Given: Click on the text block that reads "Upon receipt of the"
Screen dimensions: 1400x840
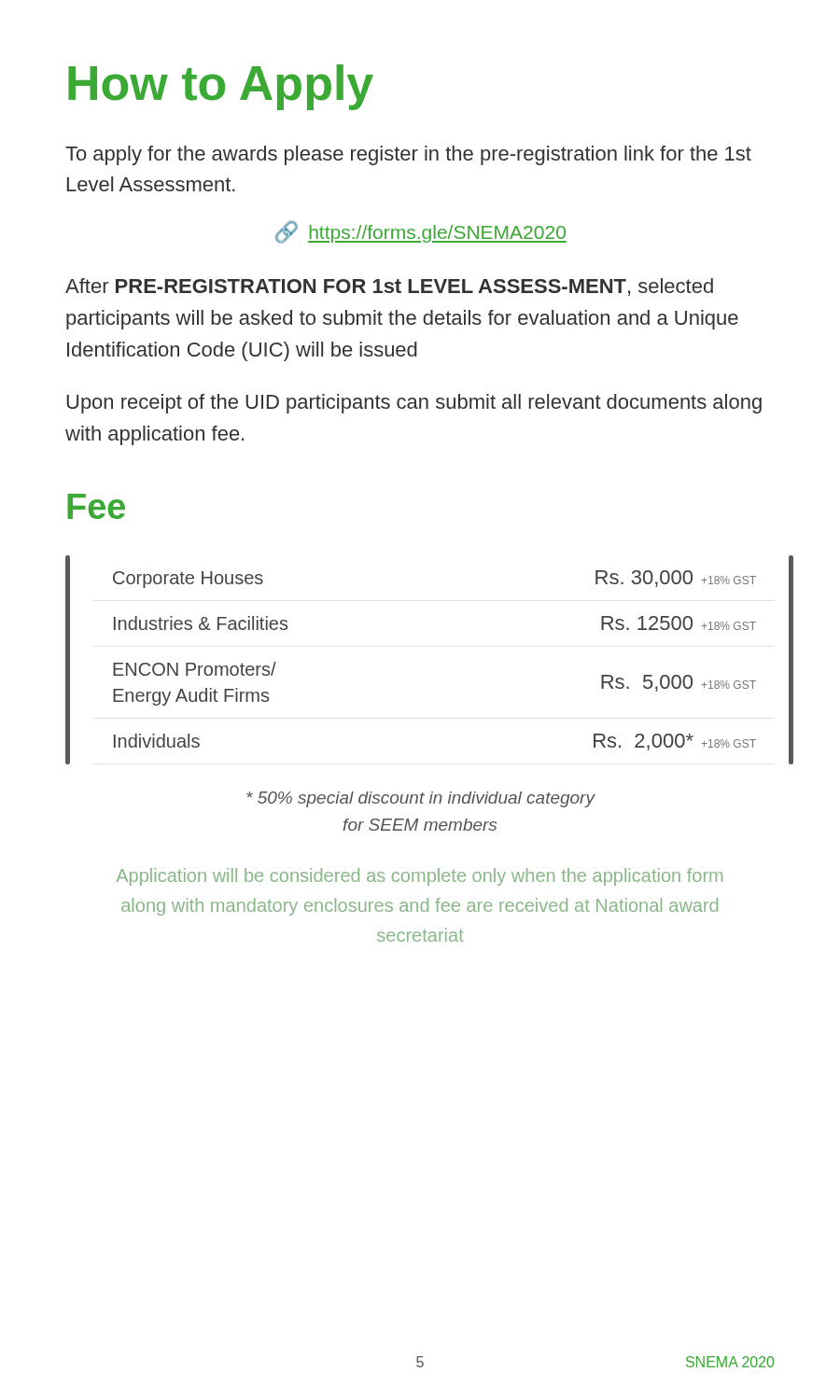Looking at the screenshot, I should [x=420, y=418].
